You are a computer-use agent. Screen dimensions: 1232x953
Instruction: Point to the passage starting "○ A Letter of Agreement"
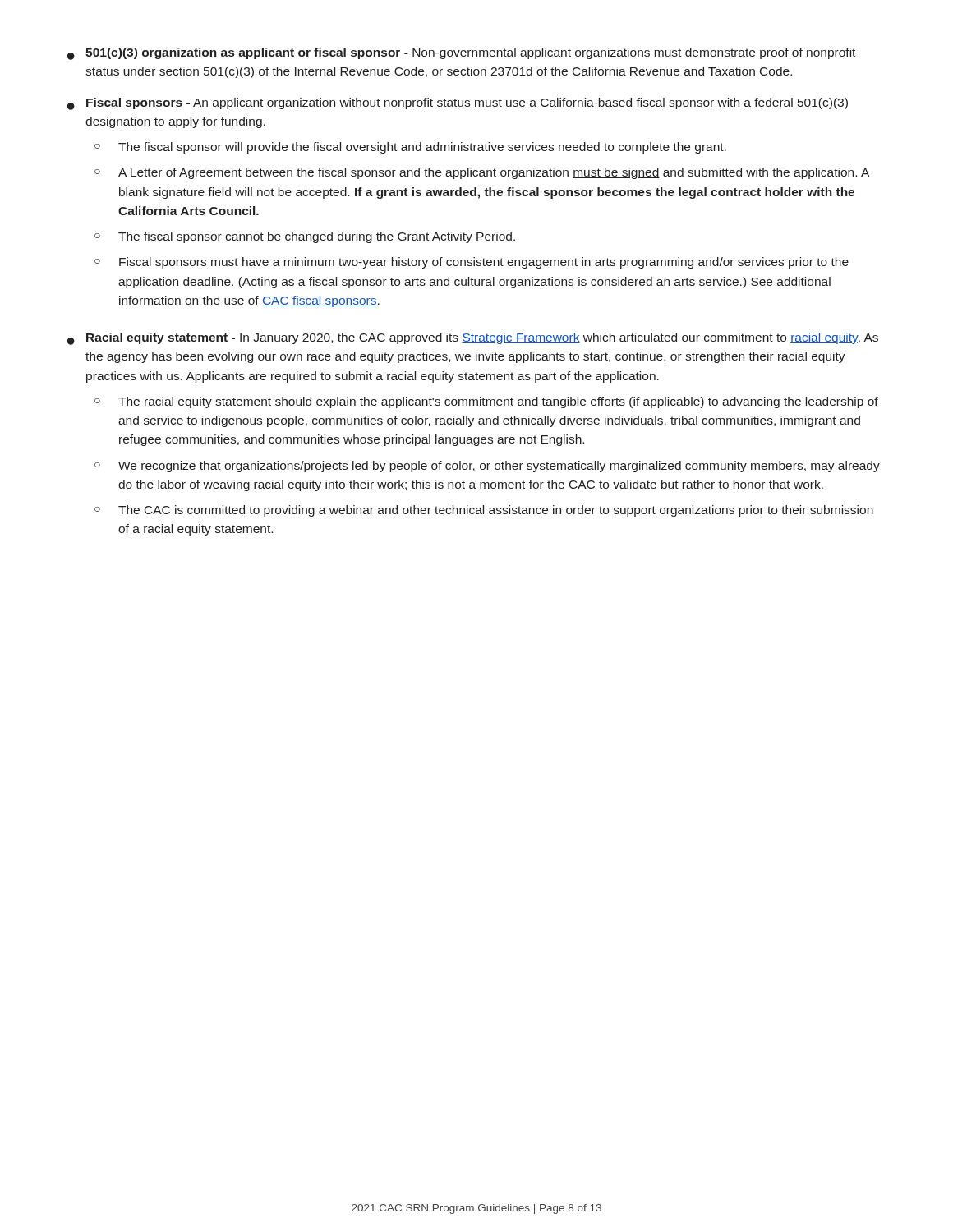pyautogui.click(x=490, y=192)
